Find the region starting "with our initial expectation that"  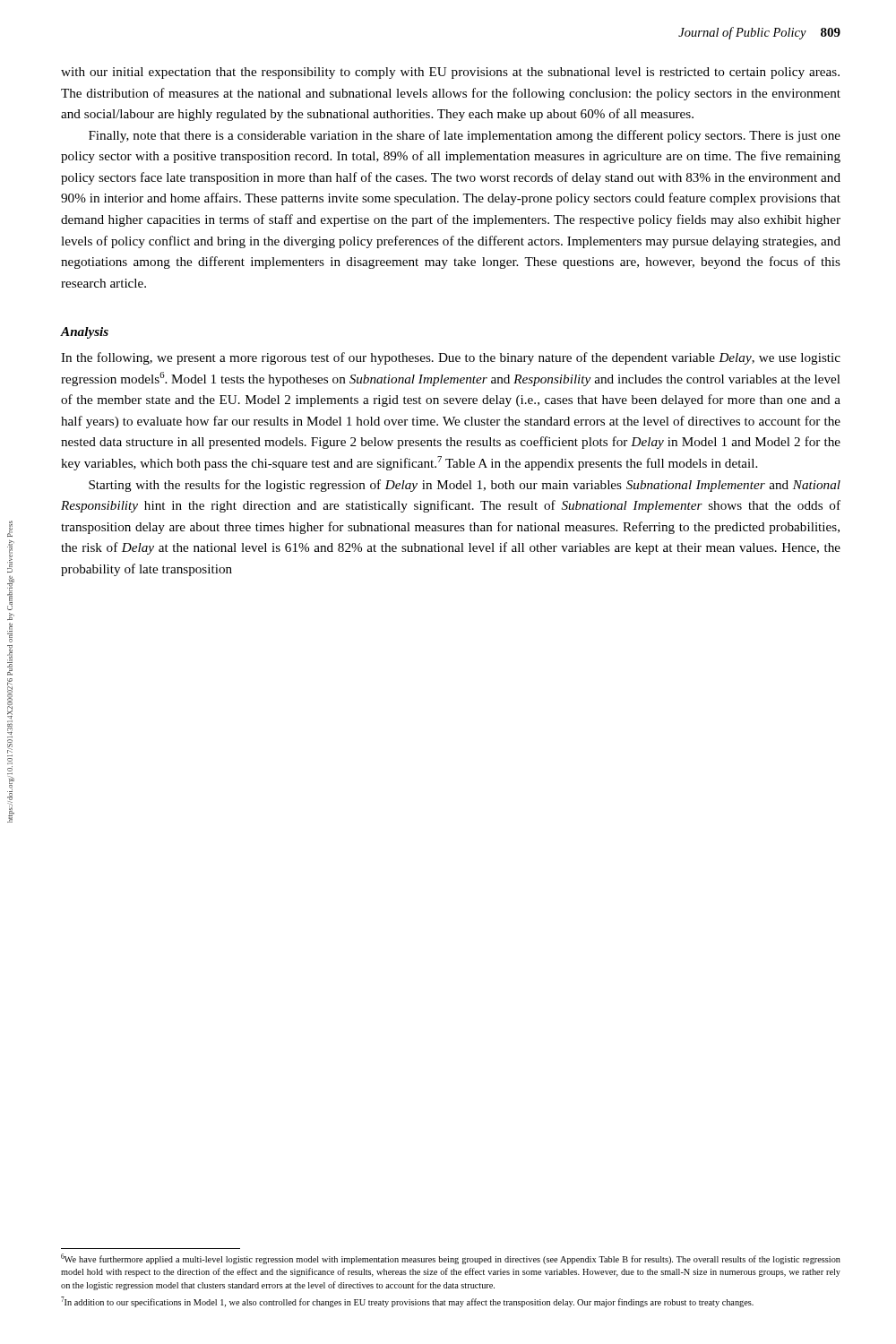[451, 177]
